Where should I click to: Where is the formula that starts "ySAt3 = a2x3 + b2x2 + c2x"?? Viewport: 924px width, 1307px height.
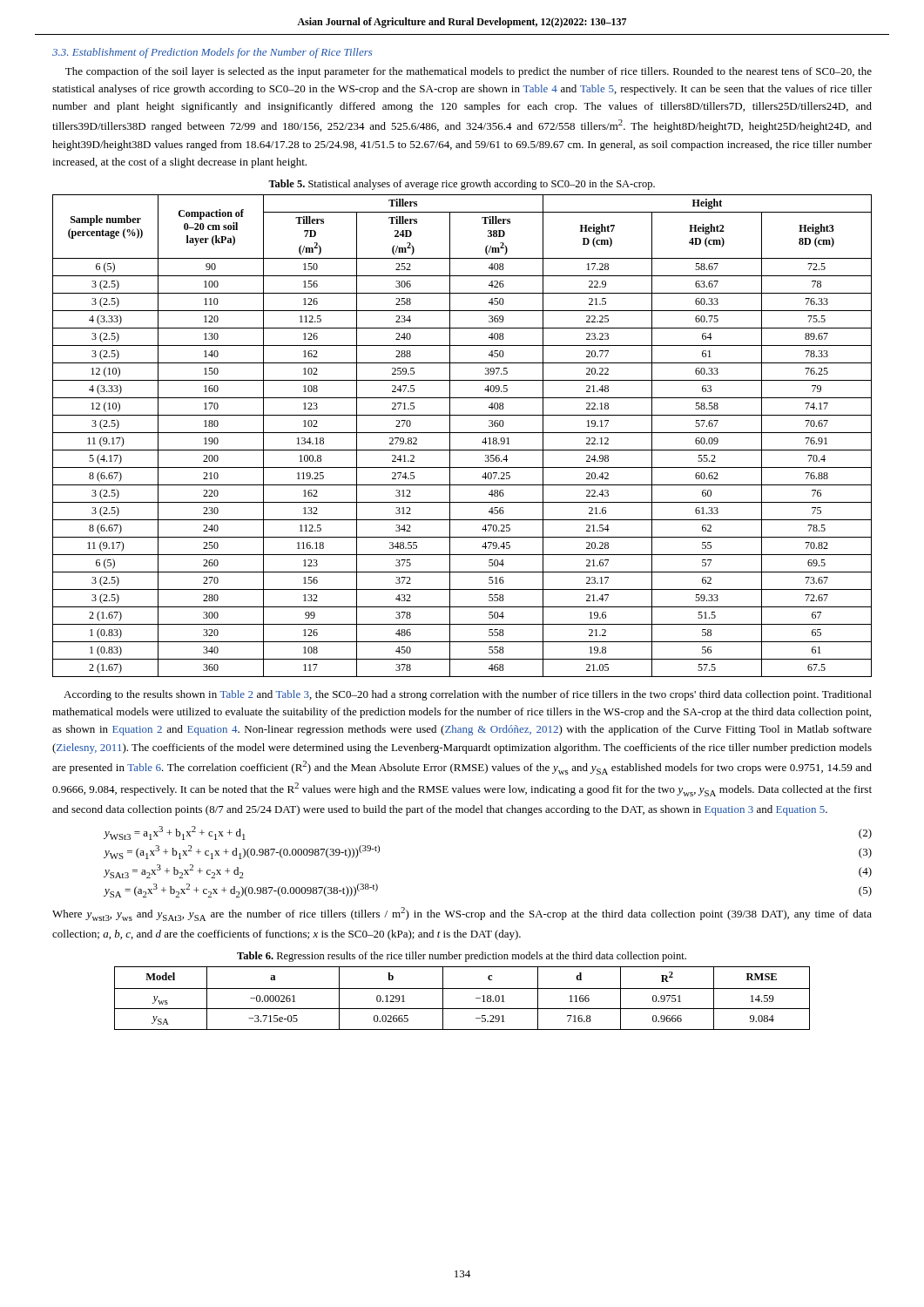tap(178, 871)
